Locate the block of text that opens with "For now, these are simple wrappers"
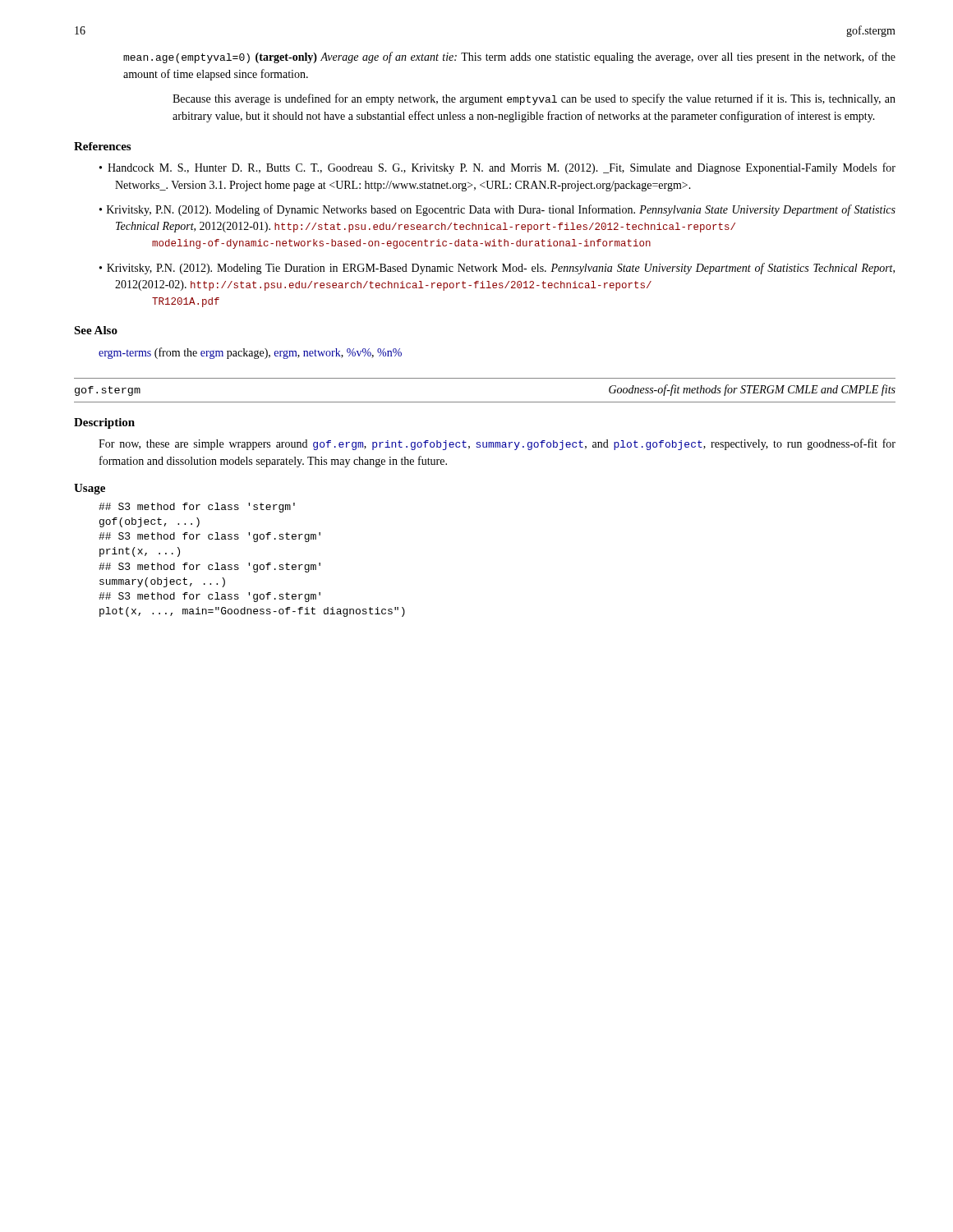This screenshot has height=1232, width=953. (x=497, y=452)
